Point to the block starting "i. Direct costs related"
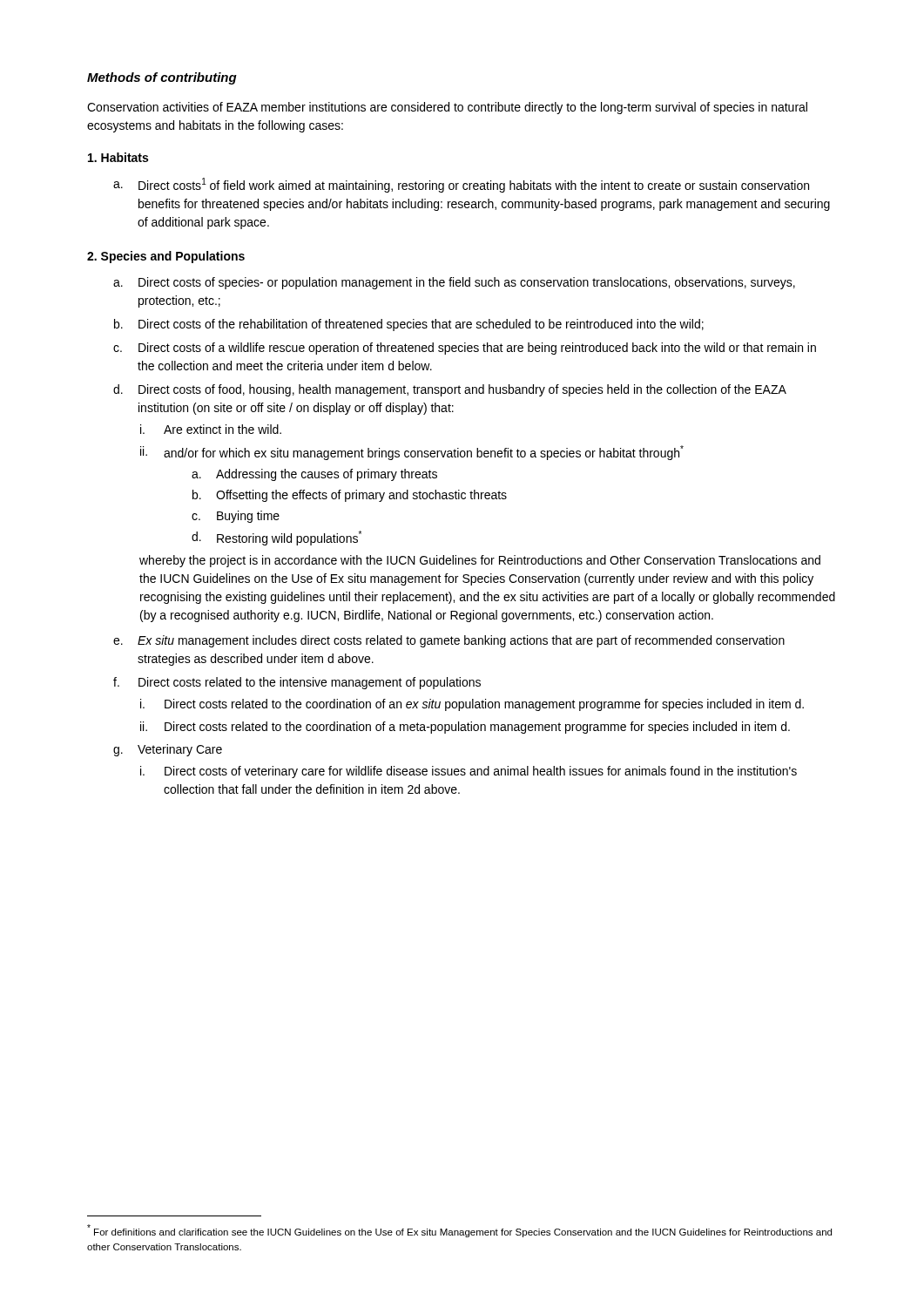The width and height of the screenshot is (924, 1307). click(x=488, y=704)
